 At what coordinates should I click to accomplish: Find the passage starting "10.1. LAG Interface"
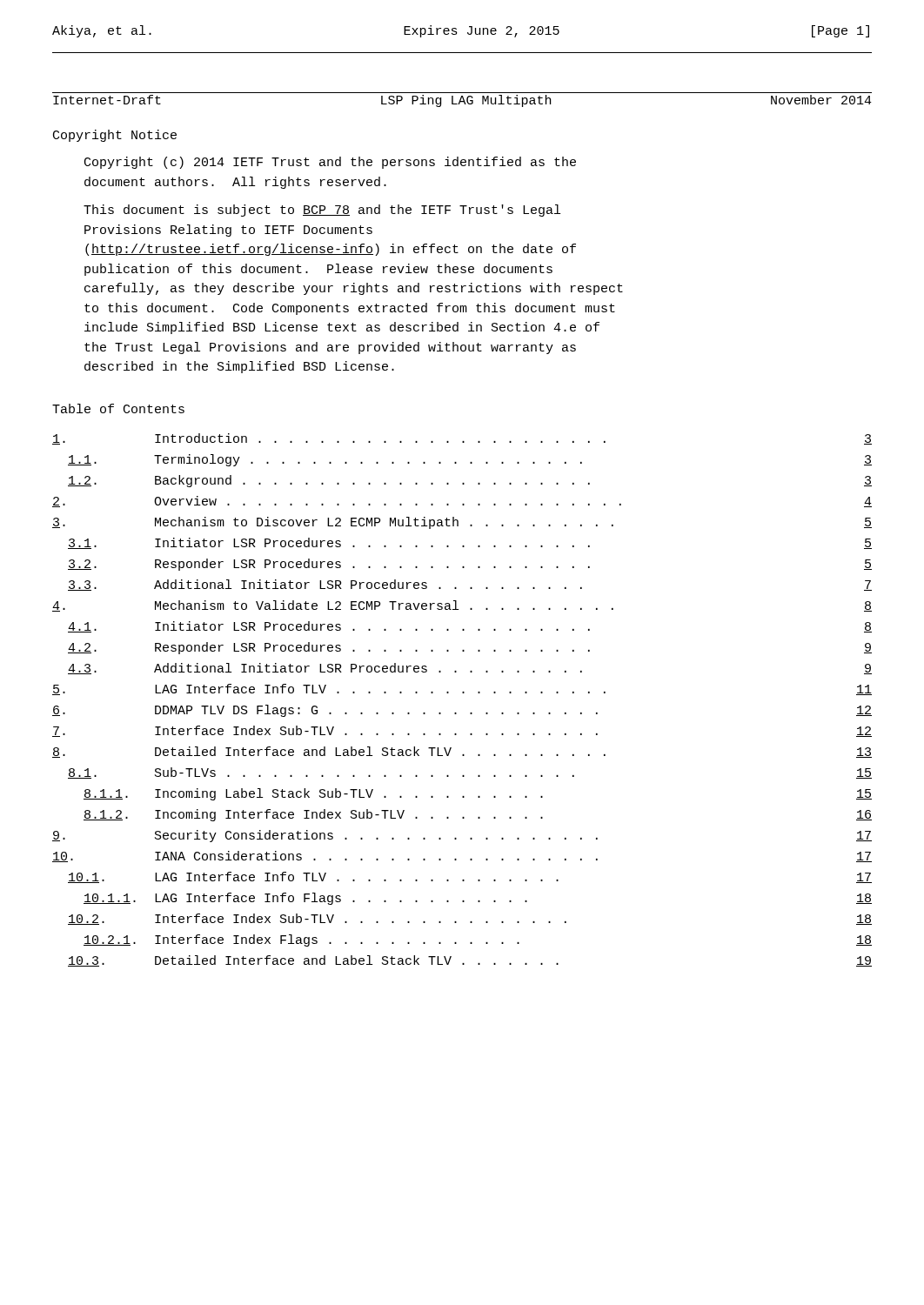pos(462,878)
